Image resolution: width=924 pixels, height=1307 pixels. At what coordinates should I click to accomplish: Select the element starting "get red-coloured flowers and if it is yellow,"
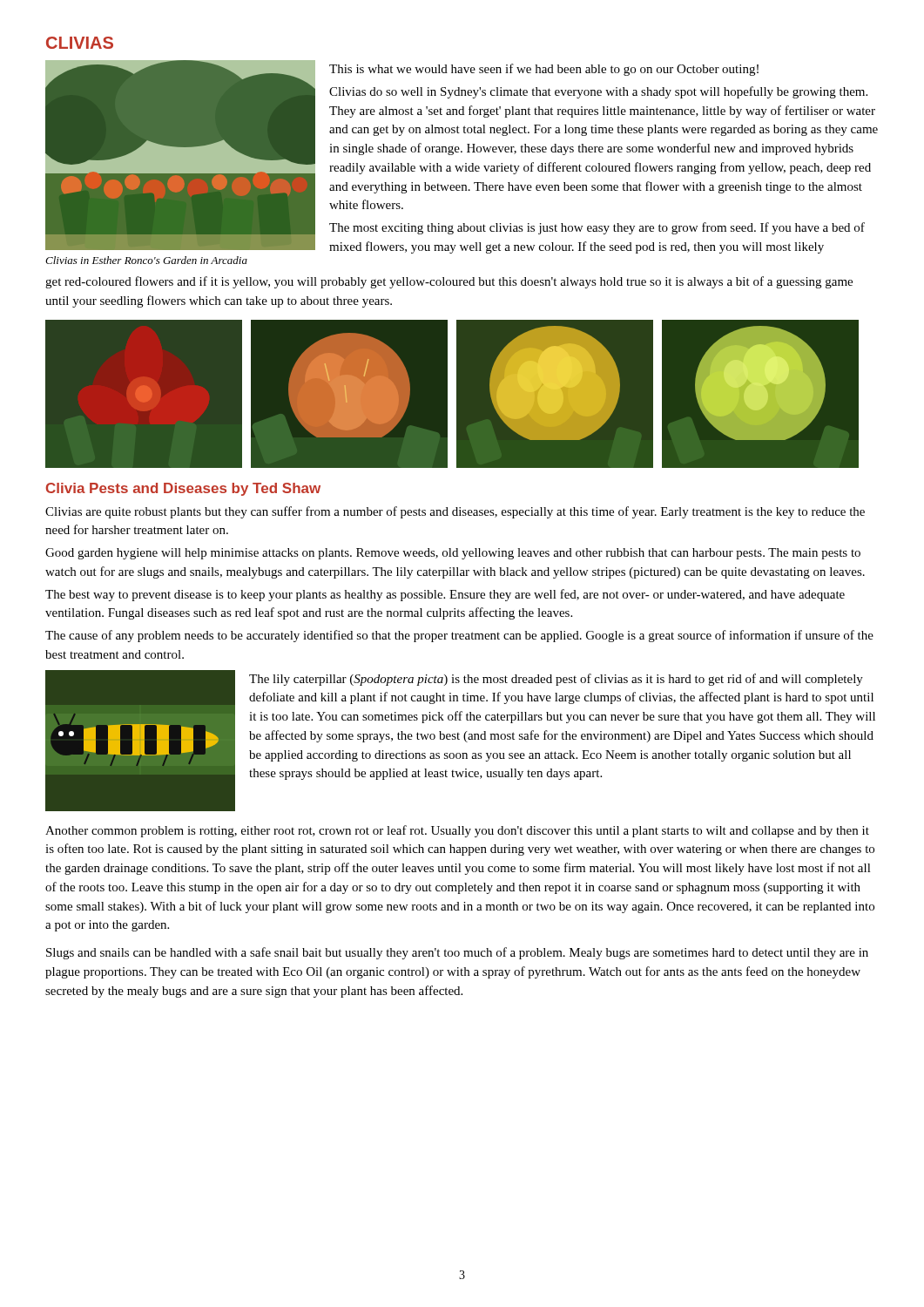[x=449, y=291]
